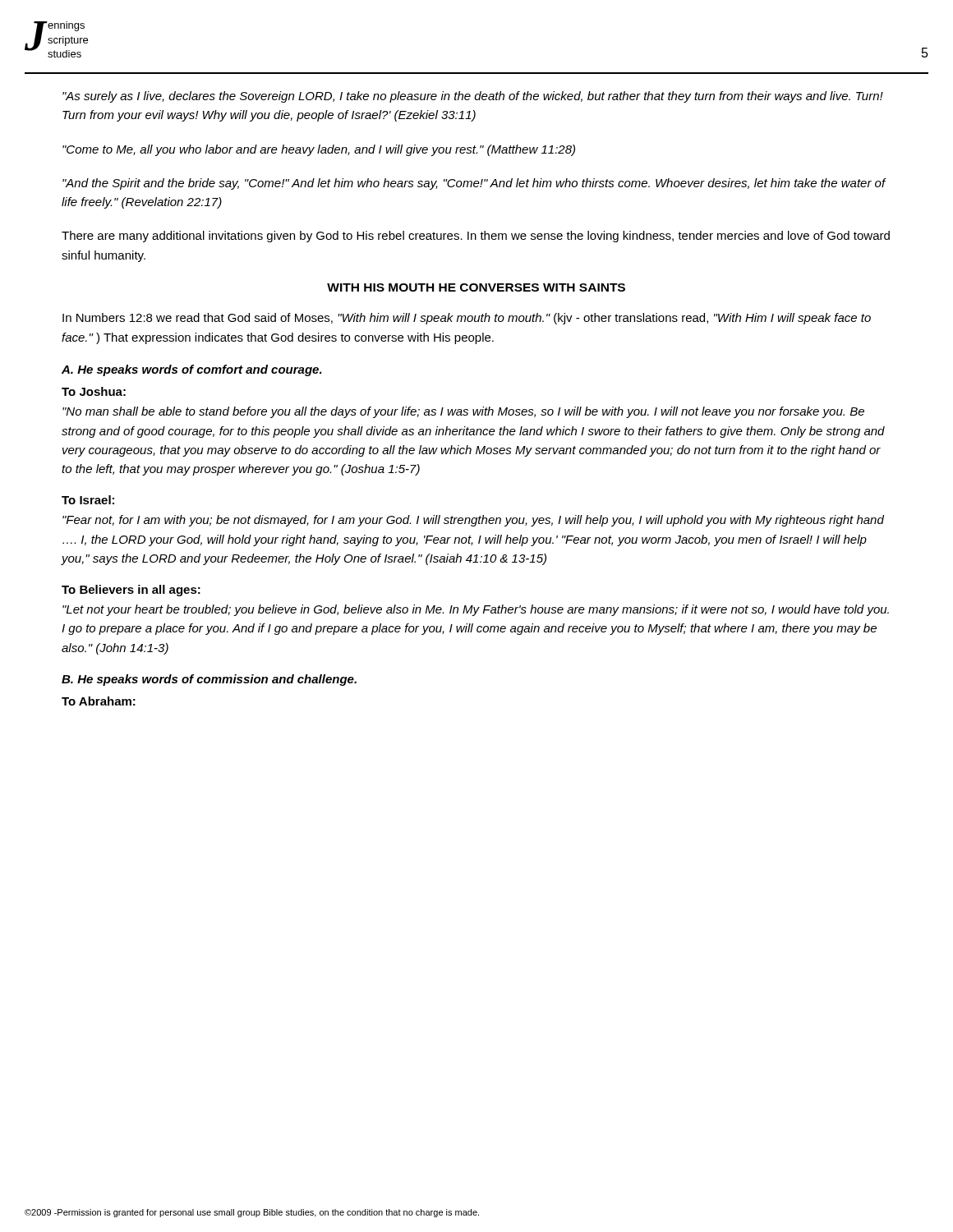Select the text block starting "To Joshua:"
This screenshot has height=1232, width=953.
pos(94,392)
